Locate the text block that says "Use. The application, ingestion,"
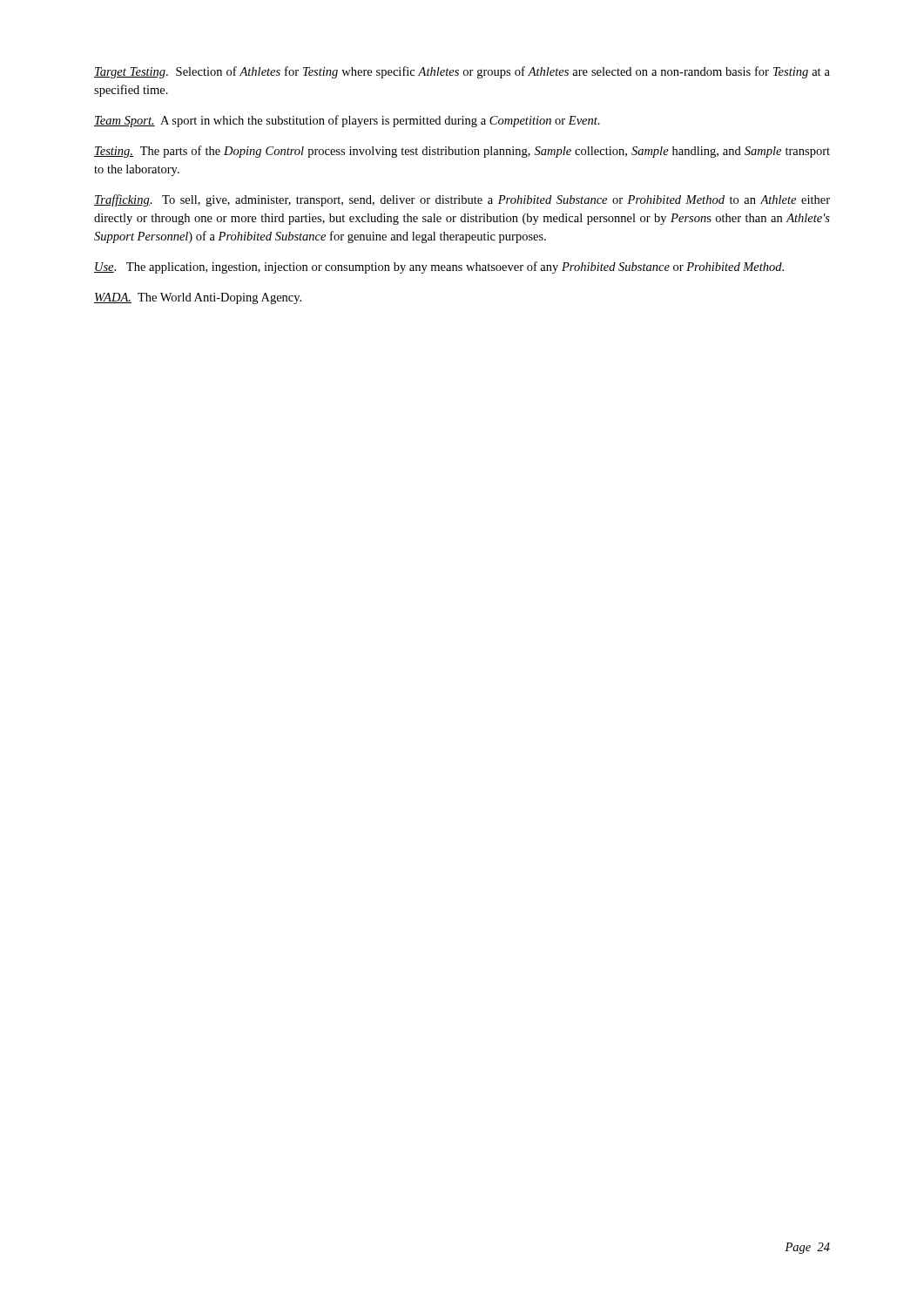Screen dimensions: 1307x924 (x=439, y=267)
